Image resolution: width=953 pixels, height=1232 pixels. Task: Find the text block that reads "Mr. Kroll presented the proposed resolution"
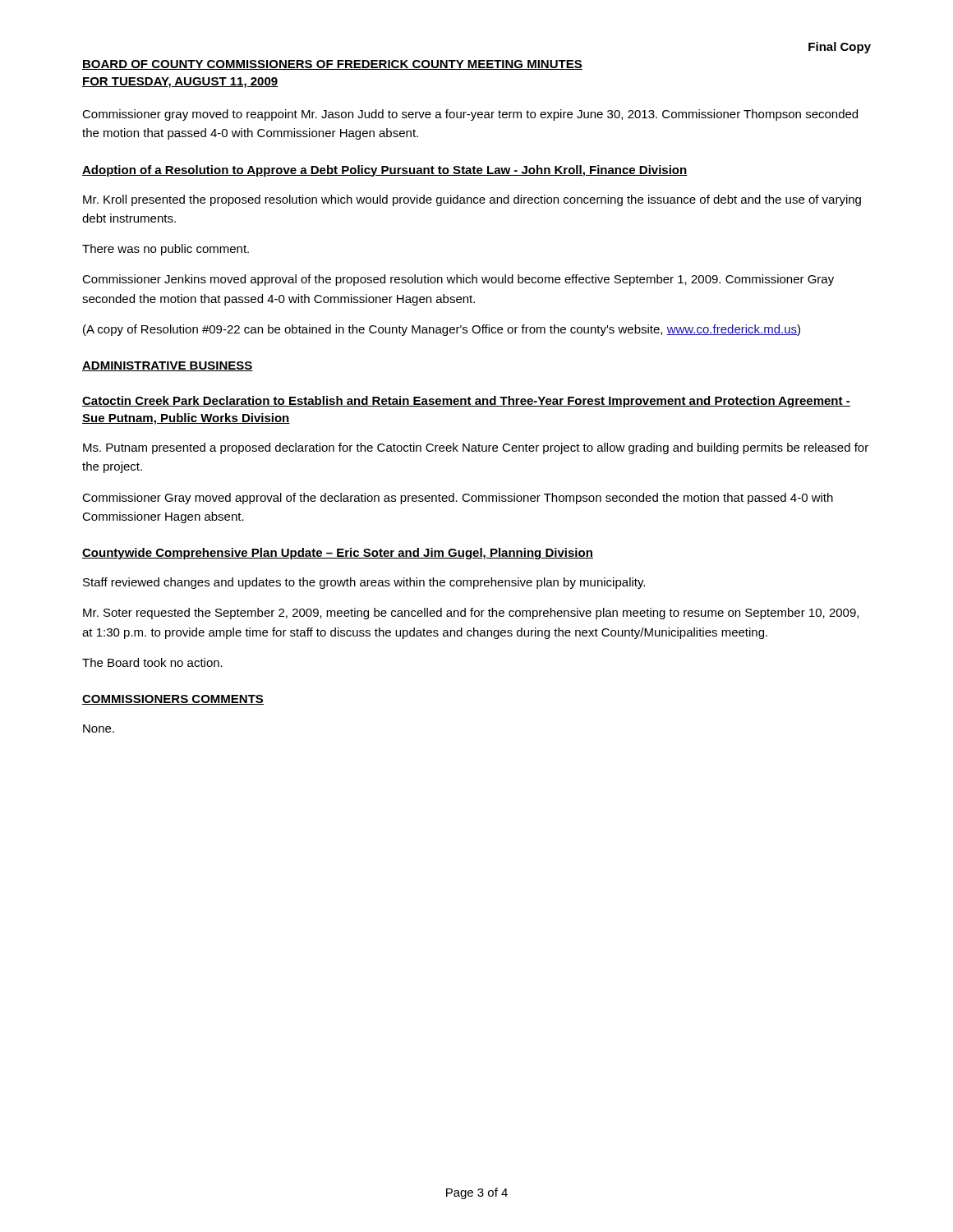[472, 208]
